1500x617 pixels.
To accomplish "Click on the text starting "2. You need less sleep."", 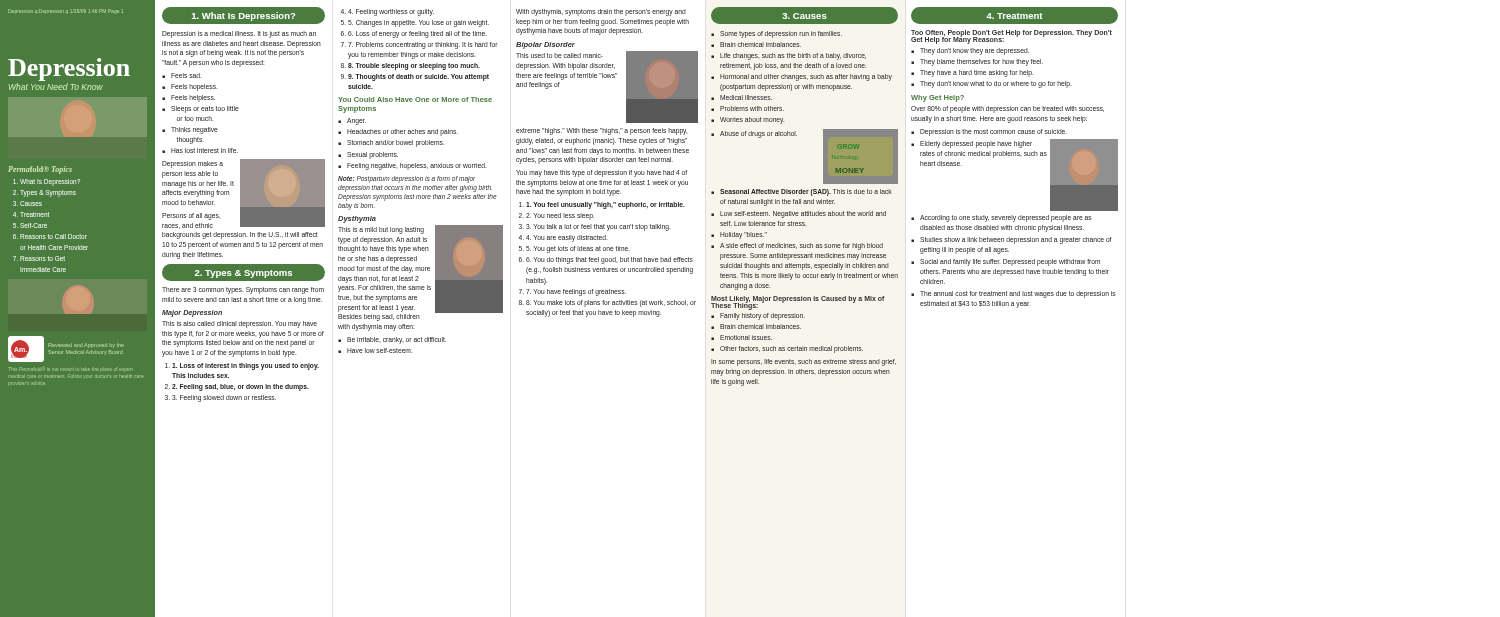I will click(560, 216).
